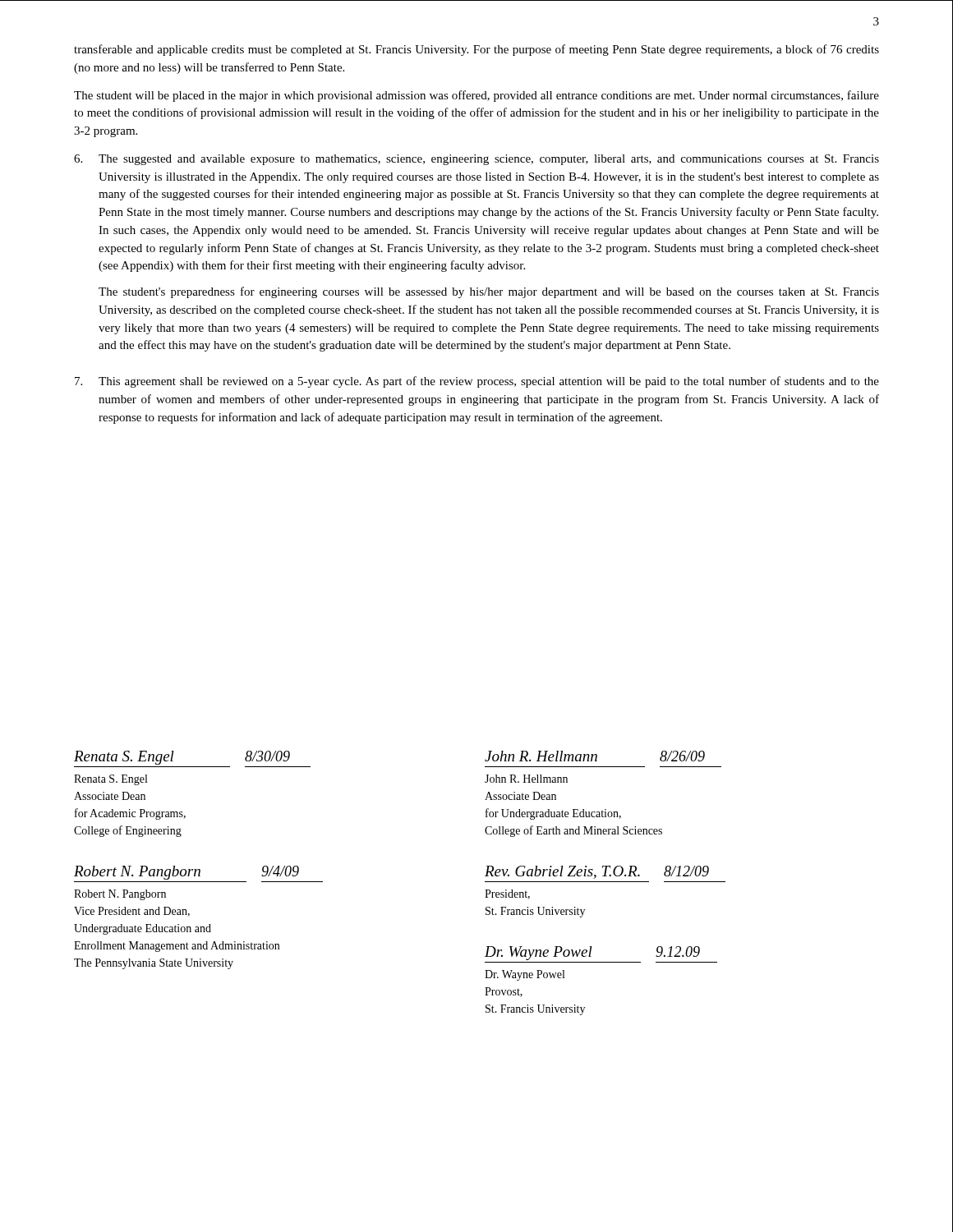Screen dimensions: 1232x953
Task: Locate the block of text that opens with "Renata S. Engel 8/30/09 Renata S. Engel Associate"
Action: [x=127, y=757]
